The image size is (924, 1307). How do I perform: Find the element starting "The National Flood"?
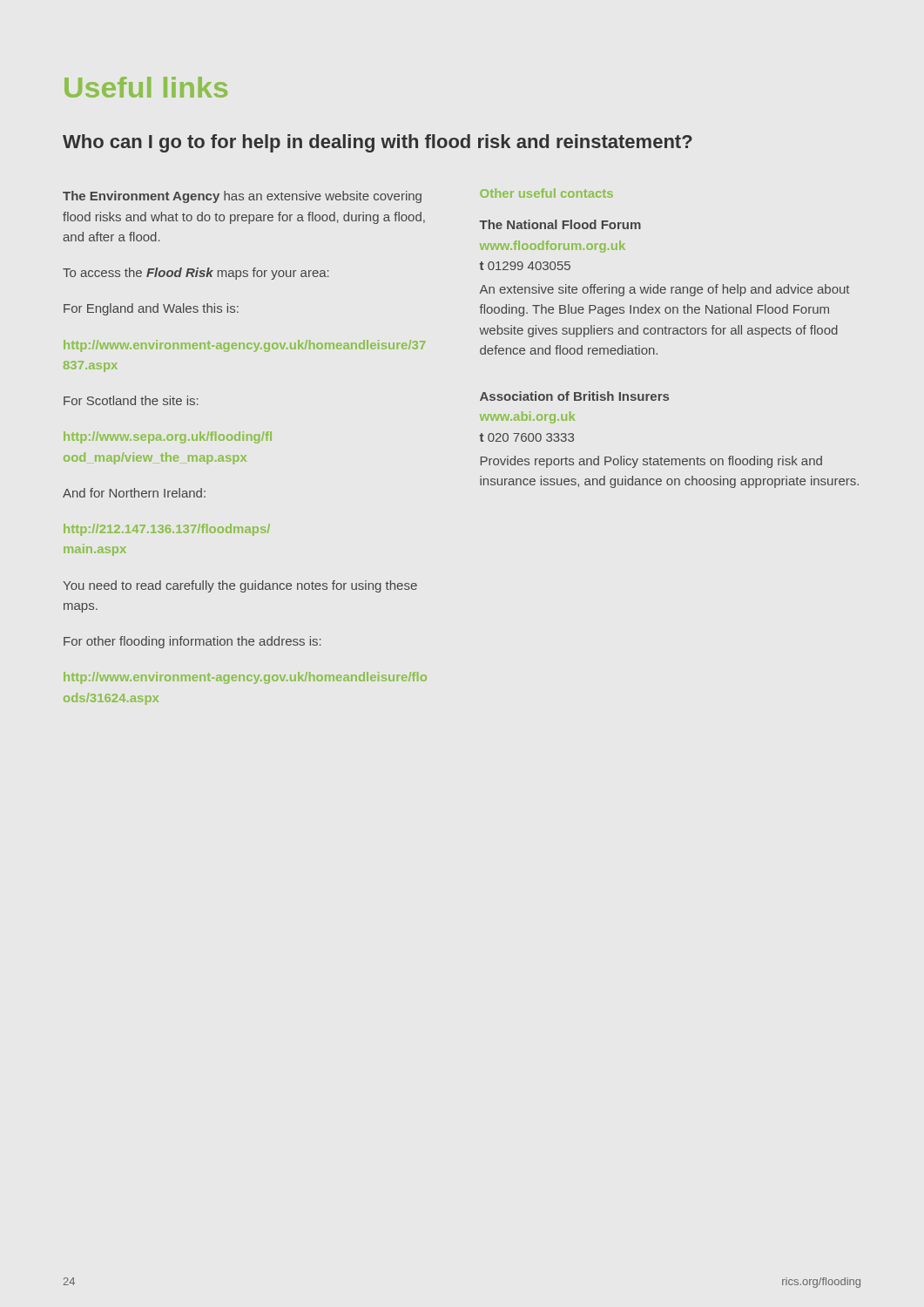coord(560,245)
